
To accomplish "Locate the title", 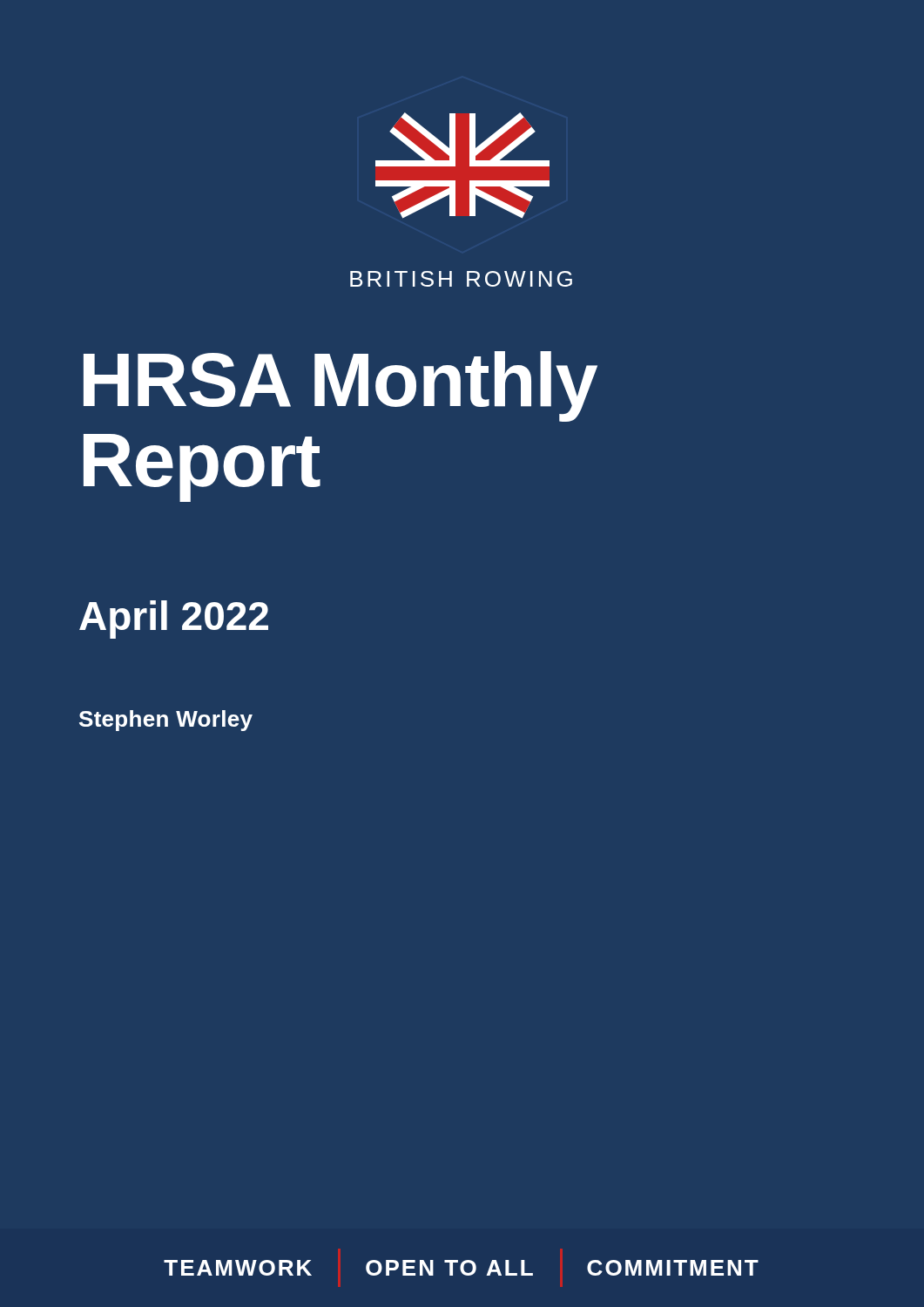I will click(x=462, y=420).
